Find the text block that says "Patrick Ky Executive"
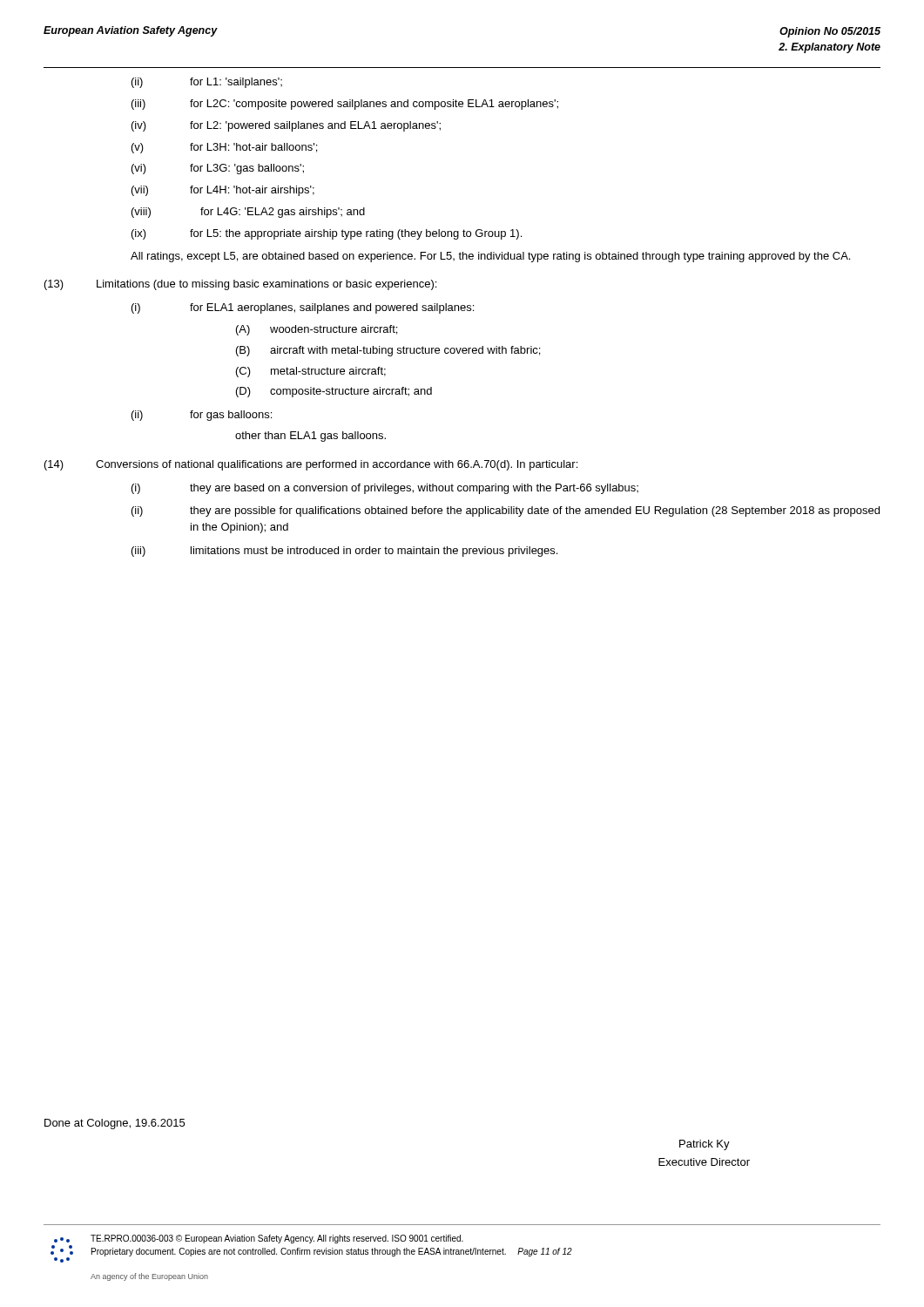 pos(704,1153)
